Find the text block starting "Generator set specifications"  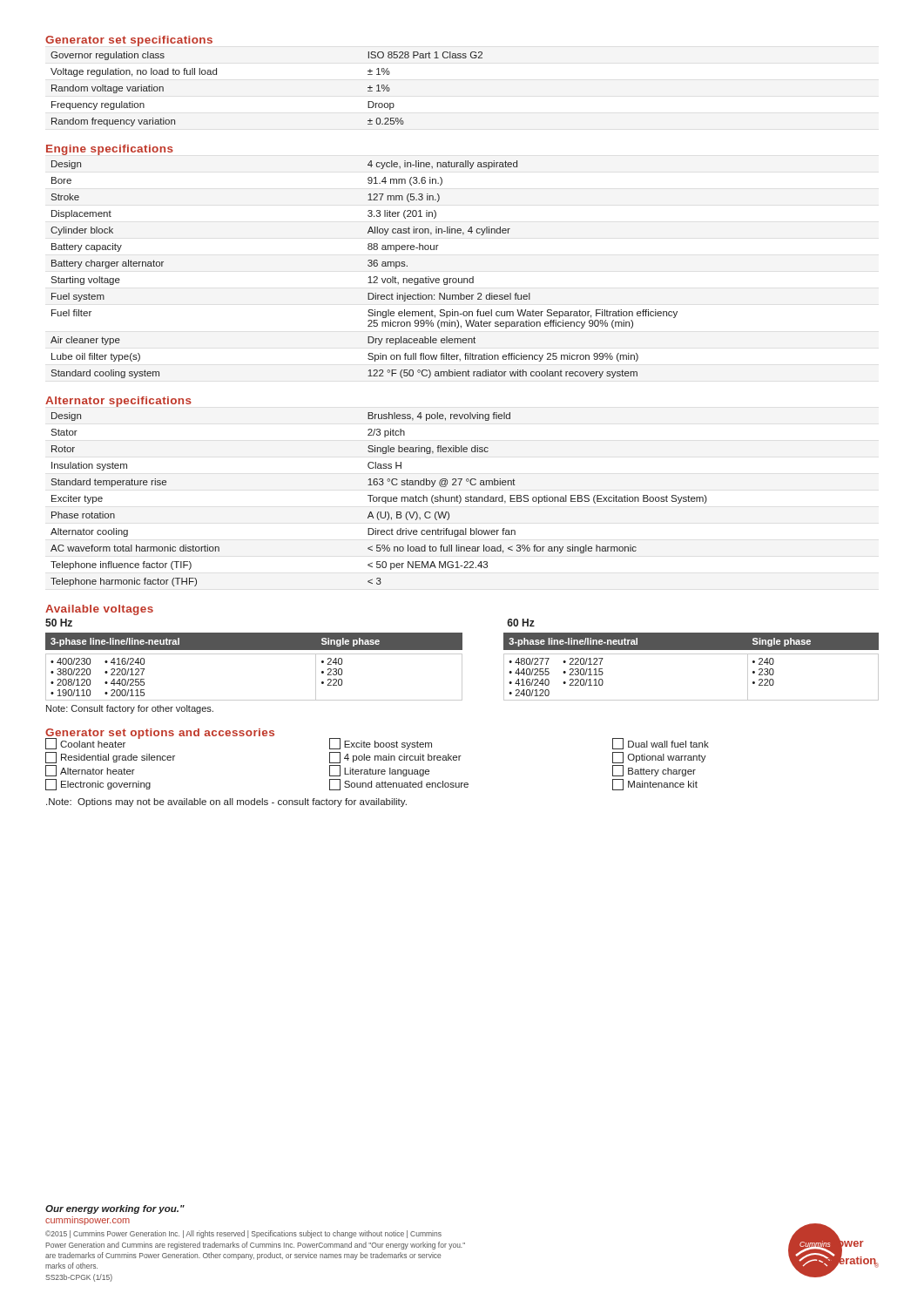pos(129,40)
